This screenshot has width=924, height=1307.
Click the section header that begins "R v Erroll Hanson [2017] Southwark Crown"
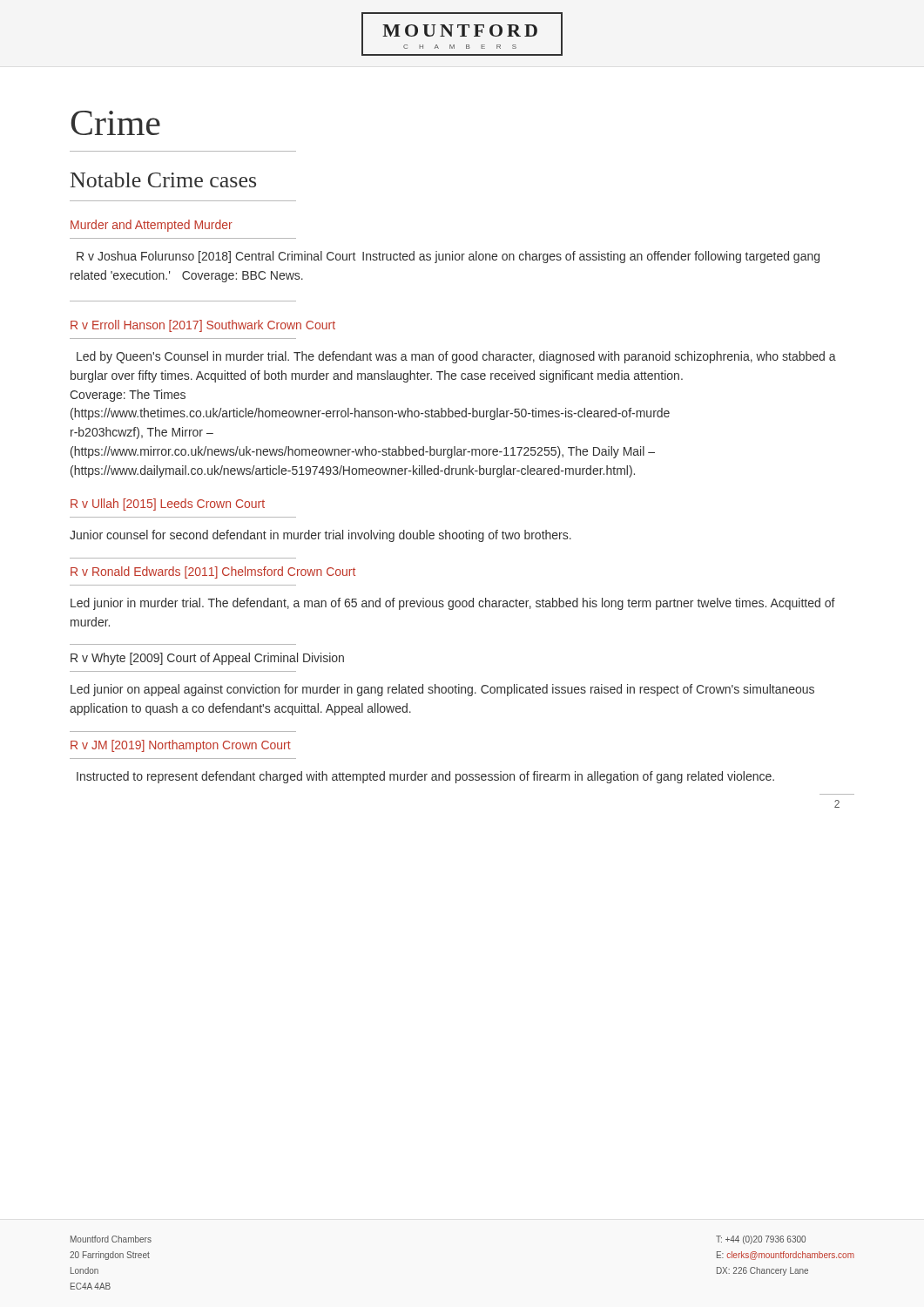tap(202, 329)
